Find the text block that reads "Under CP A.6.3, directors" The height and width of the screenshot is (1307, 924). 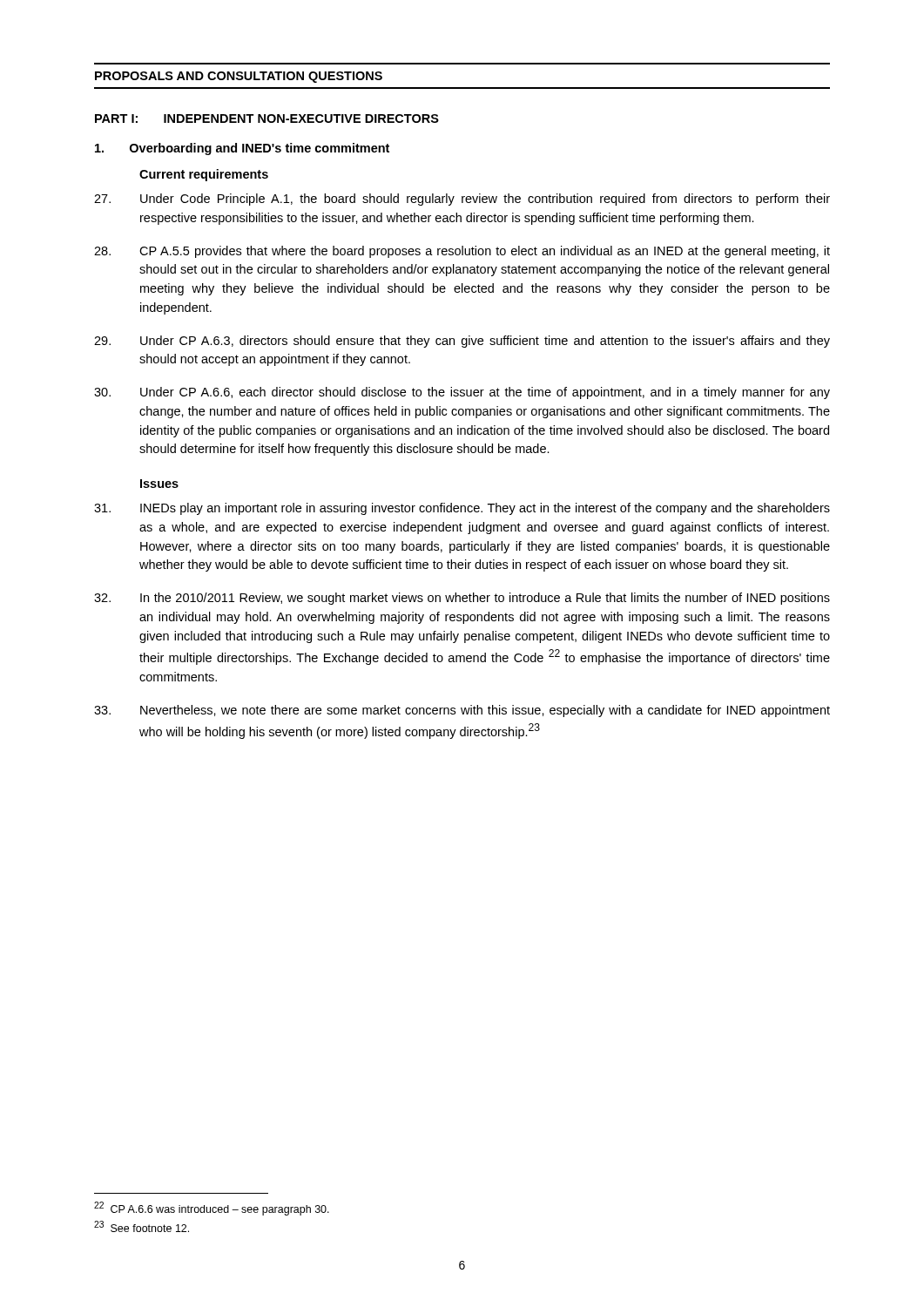click(x=462, y=351)
